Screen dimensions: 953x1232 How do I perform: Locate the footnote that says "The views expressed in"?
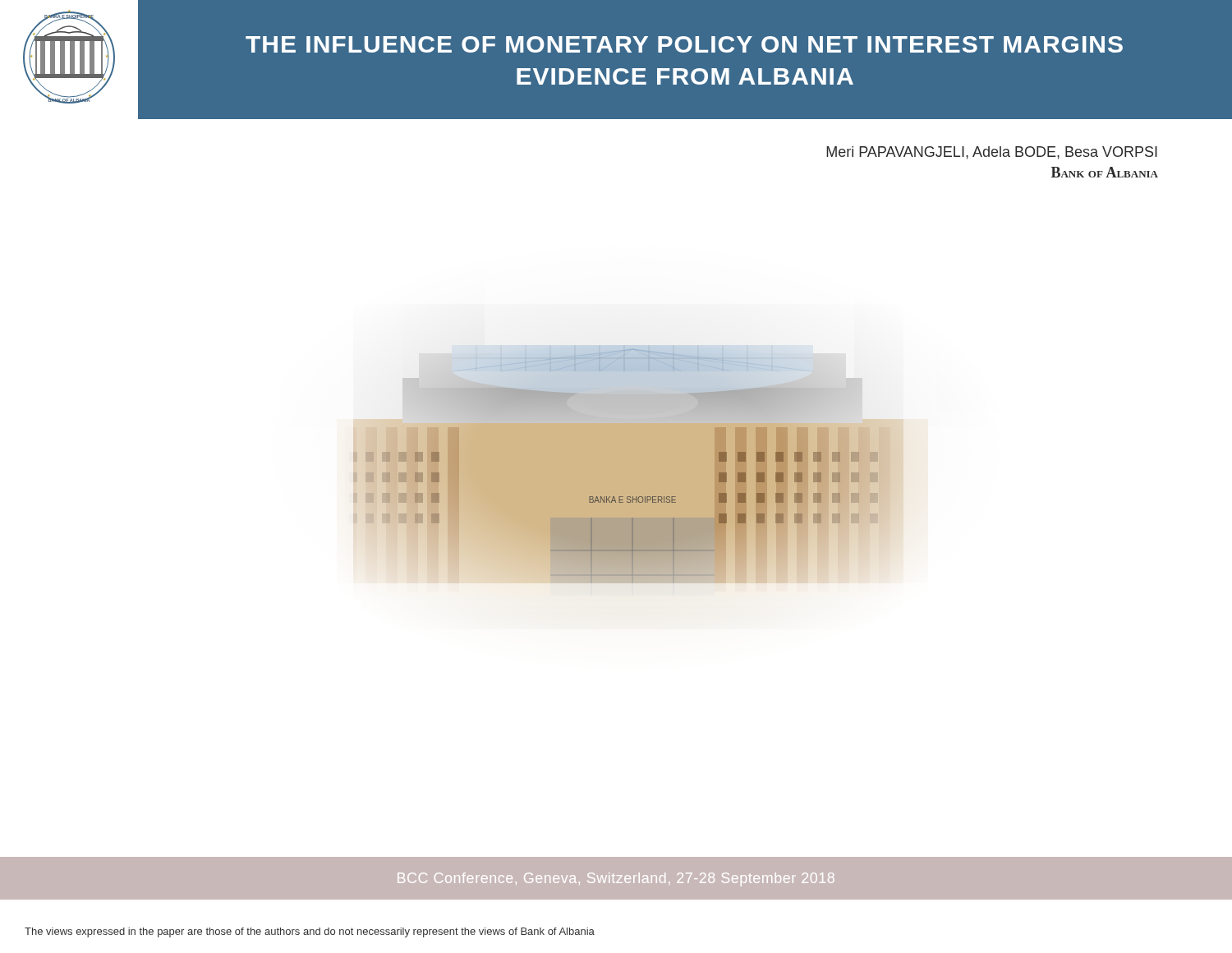click(310, 931)
